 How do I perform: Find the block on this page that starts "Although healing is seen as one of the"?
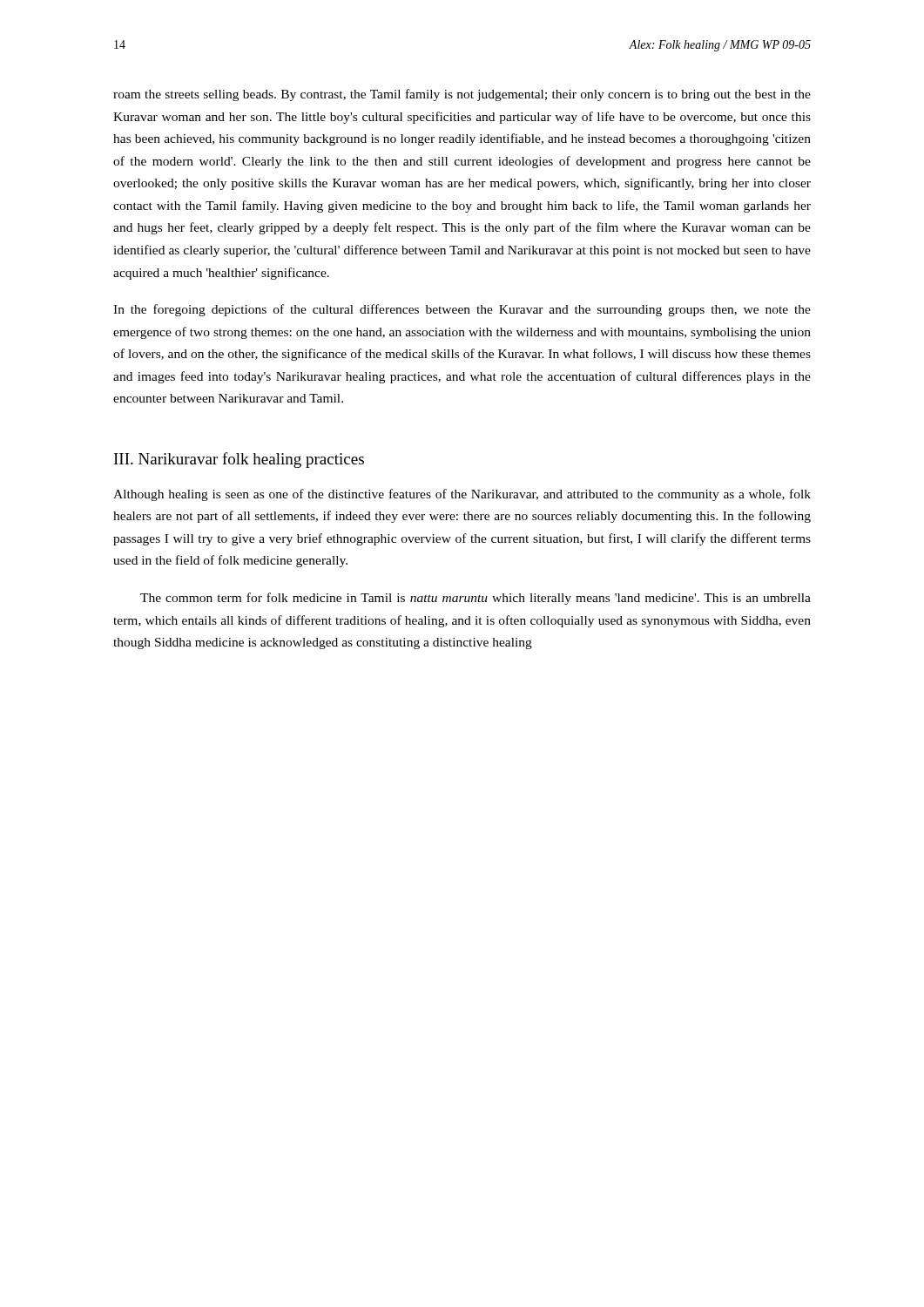[x=462, y=527]
